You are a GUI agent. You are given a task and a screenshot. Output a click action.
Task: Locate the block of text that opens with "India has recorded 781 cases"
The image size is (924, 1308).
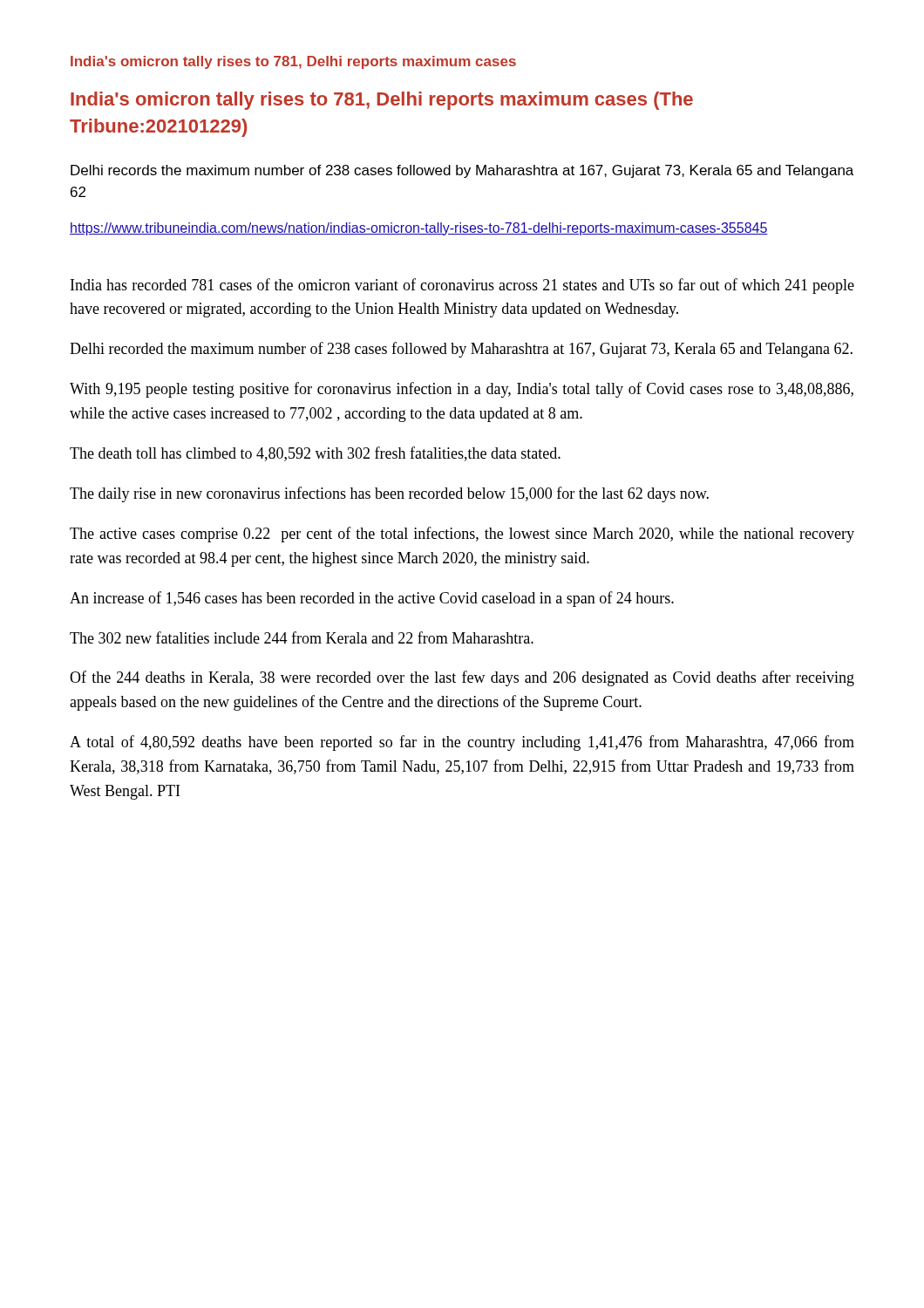462,298
